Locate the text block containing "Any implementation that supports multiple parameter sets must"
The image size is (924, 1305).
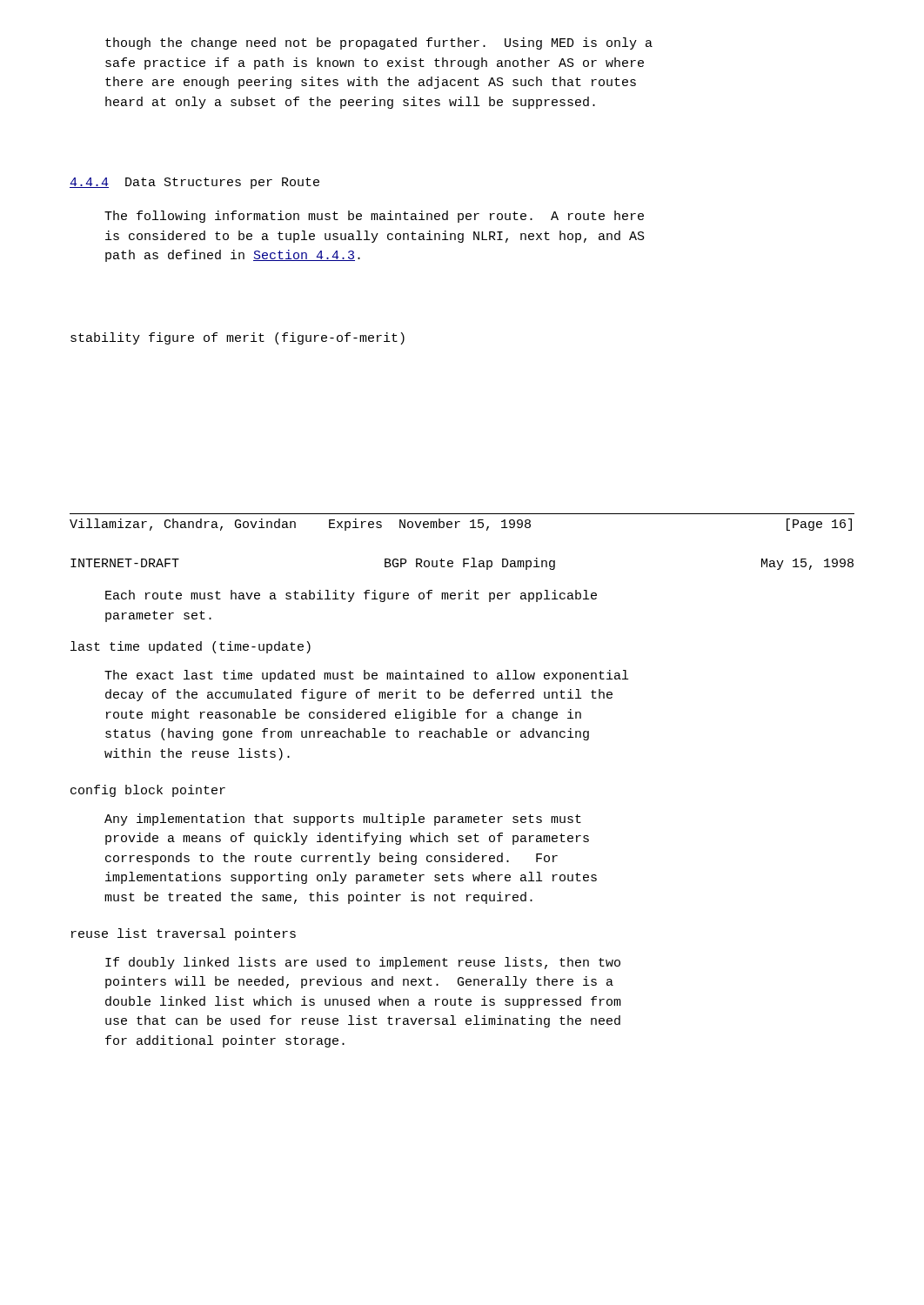[351, 859]
